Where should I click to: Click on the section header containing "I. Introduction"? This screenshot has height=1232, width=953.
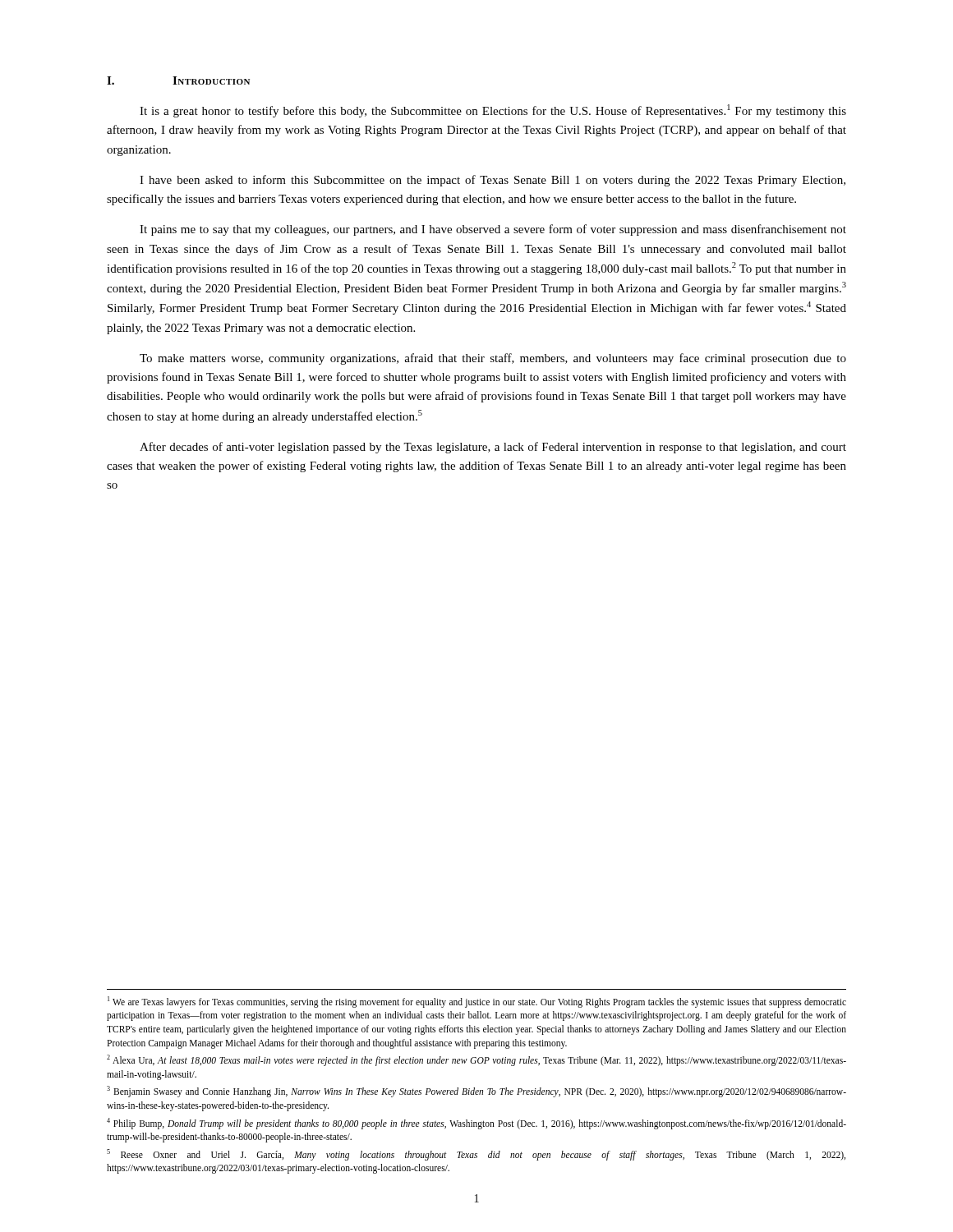tap(179, 81)
